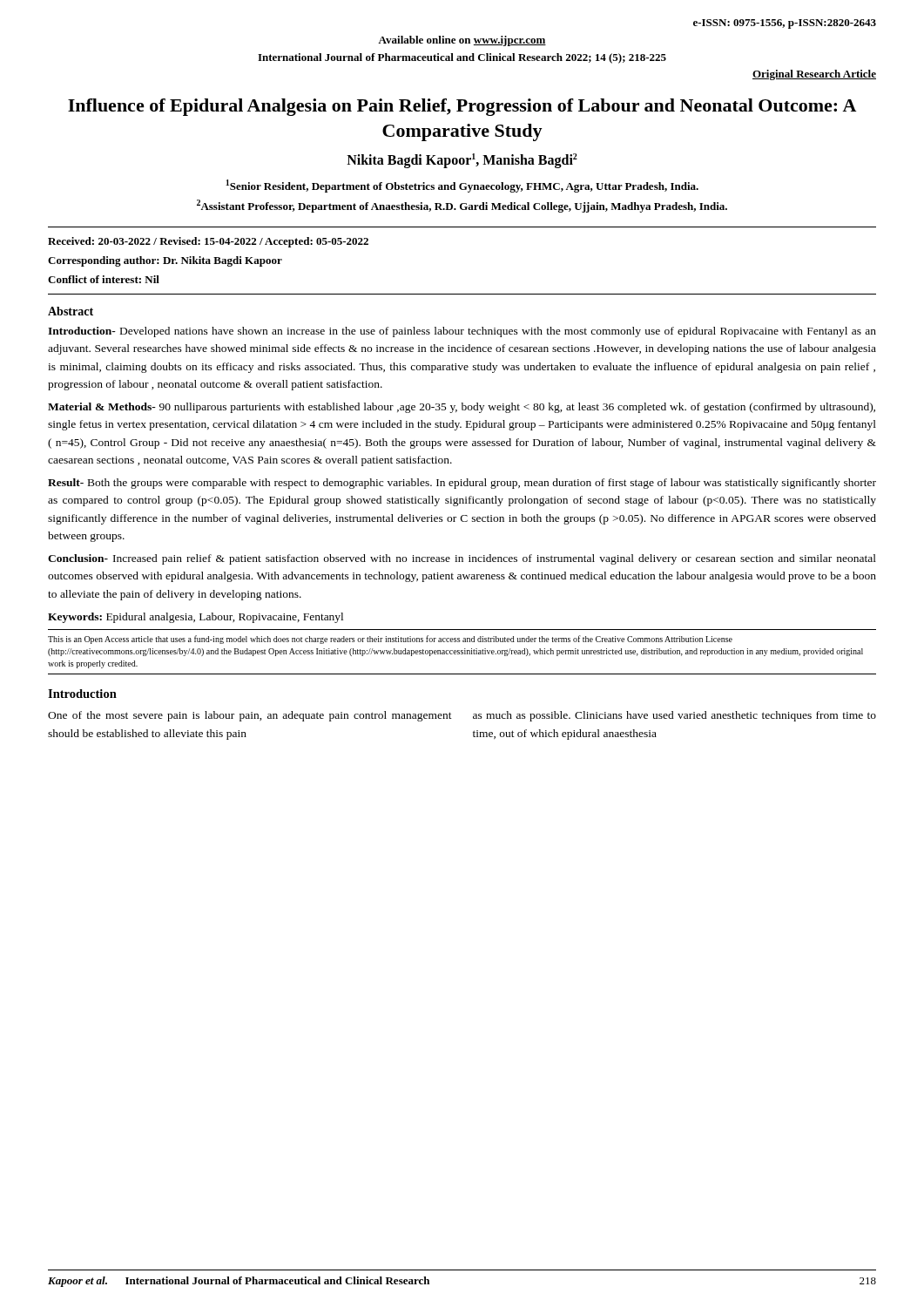Find the text starting "Original Research Article"

pyautogui.click(x=814, y=74)
